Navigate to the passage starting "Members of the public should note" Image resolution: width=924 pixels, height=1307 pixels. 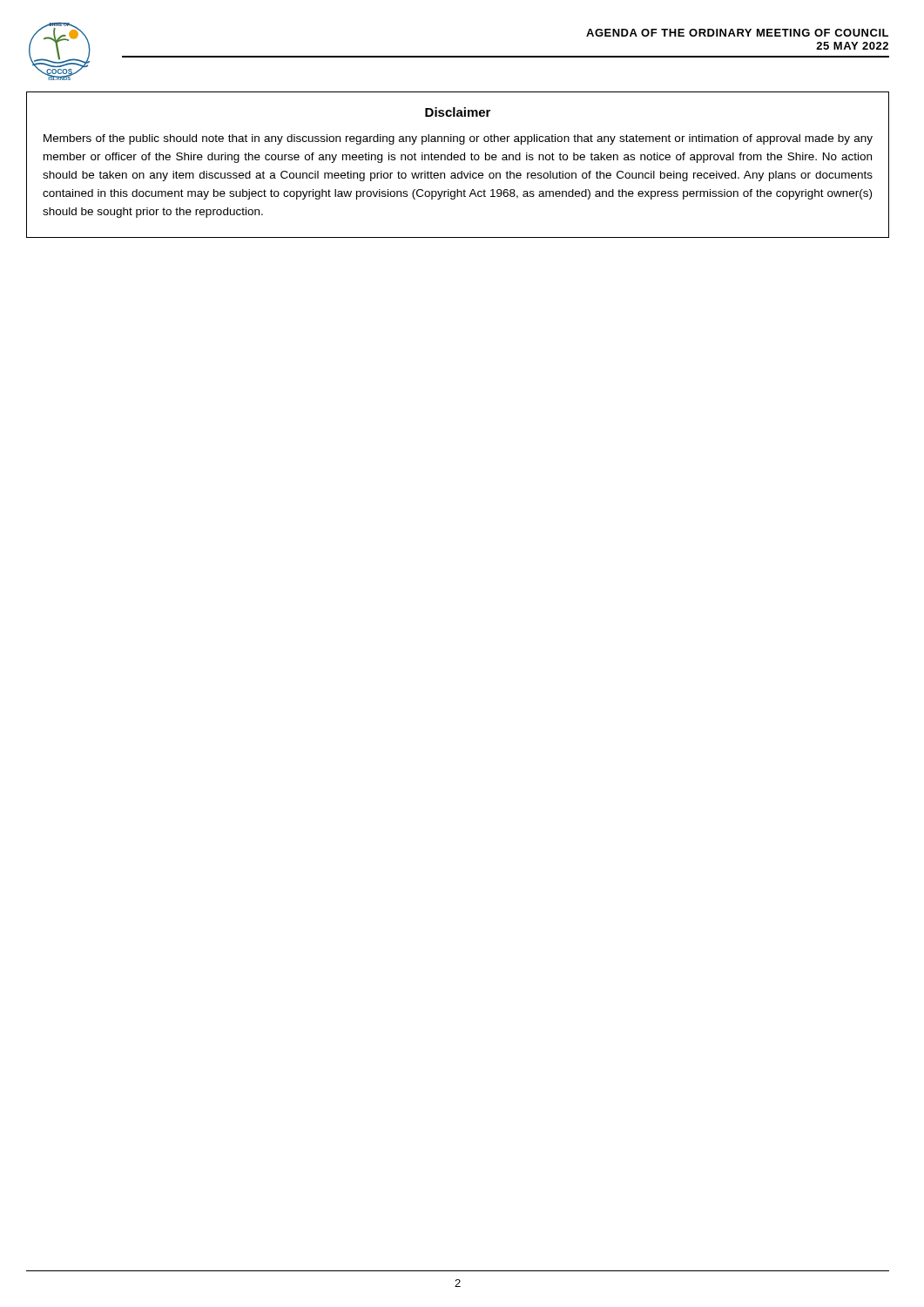tap(458, 175)
